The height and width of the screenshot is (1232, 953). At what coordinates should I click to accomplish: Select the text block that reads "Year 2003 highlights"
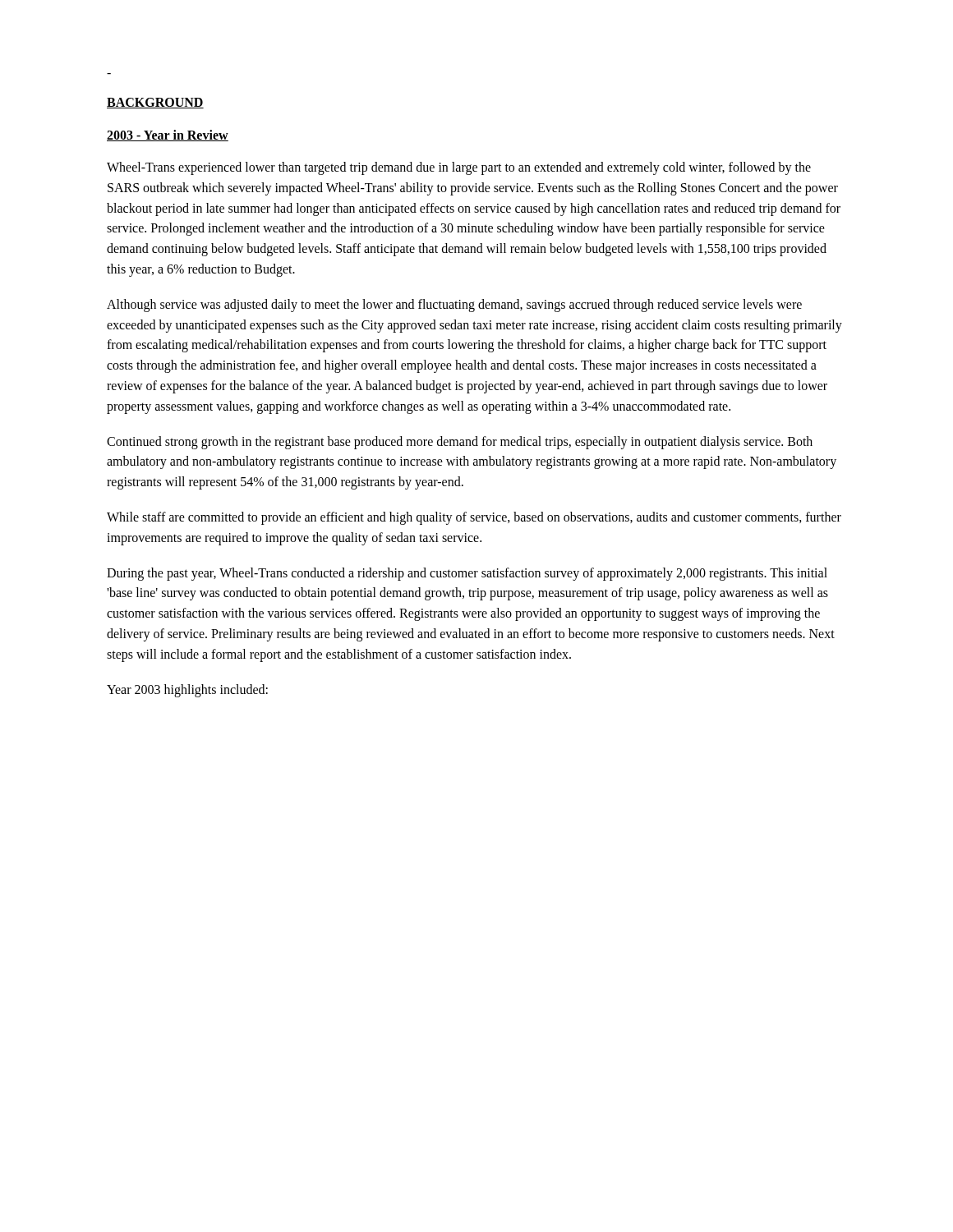pos(188,689)
